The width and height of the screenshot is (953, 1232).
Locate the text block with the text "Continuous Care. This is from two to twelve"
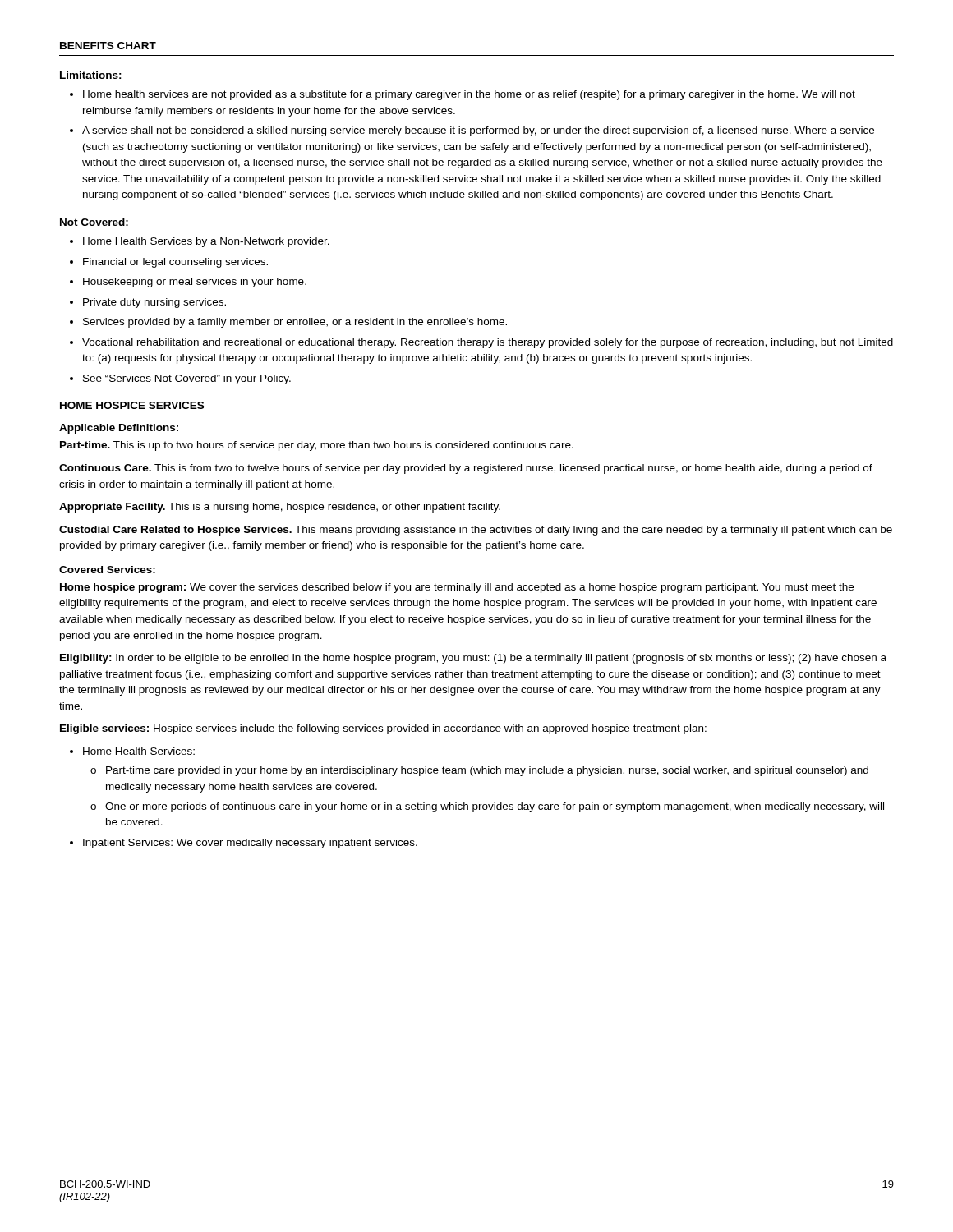476,476
